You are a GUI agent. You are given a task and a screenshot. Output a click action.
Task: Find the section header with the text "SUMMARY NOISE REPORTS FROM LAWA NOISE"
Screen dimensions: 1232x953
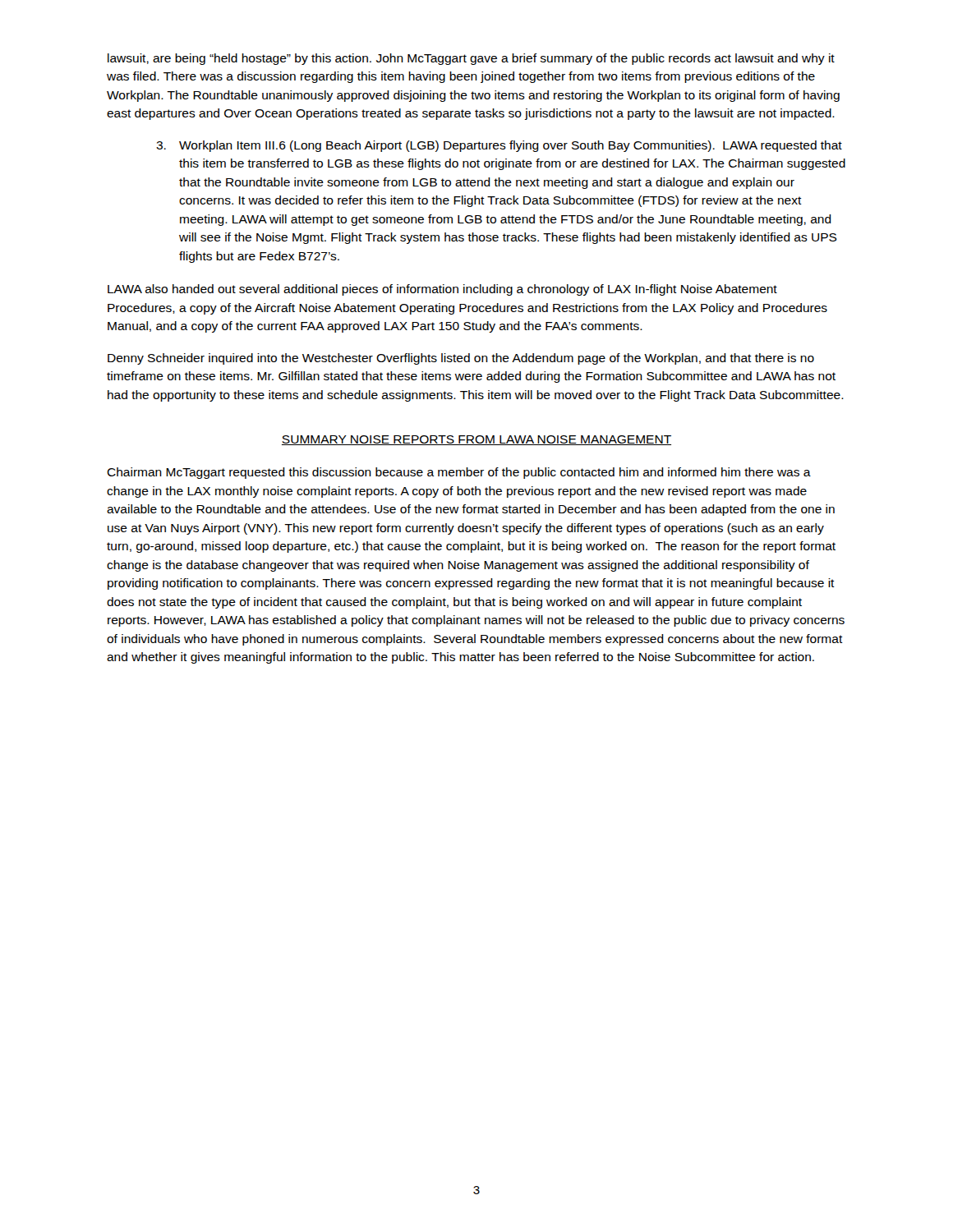point(476,439)
